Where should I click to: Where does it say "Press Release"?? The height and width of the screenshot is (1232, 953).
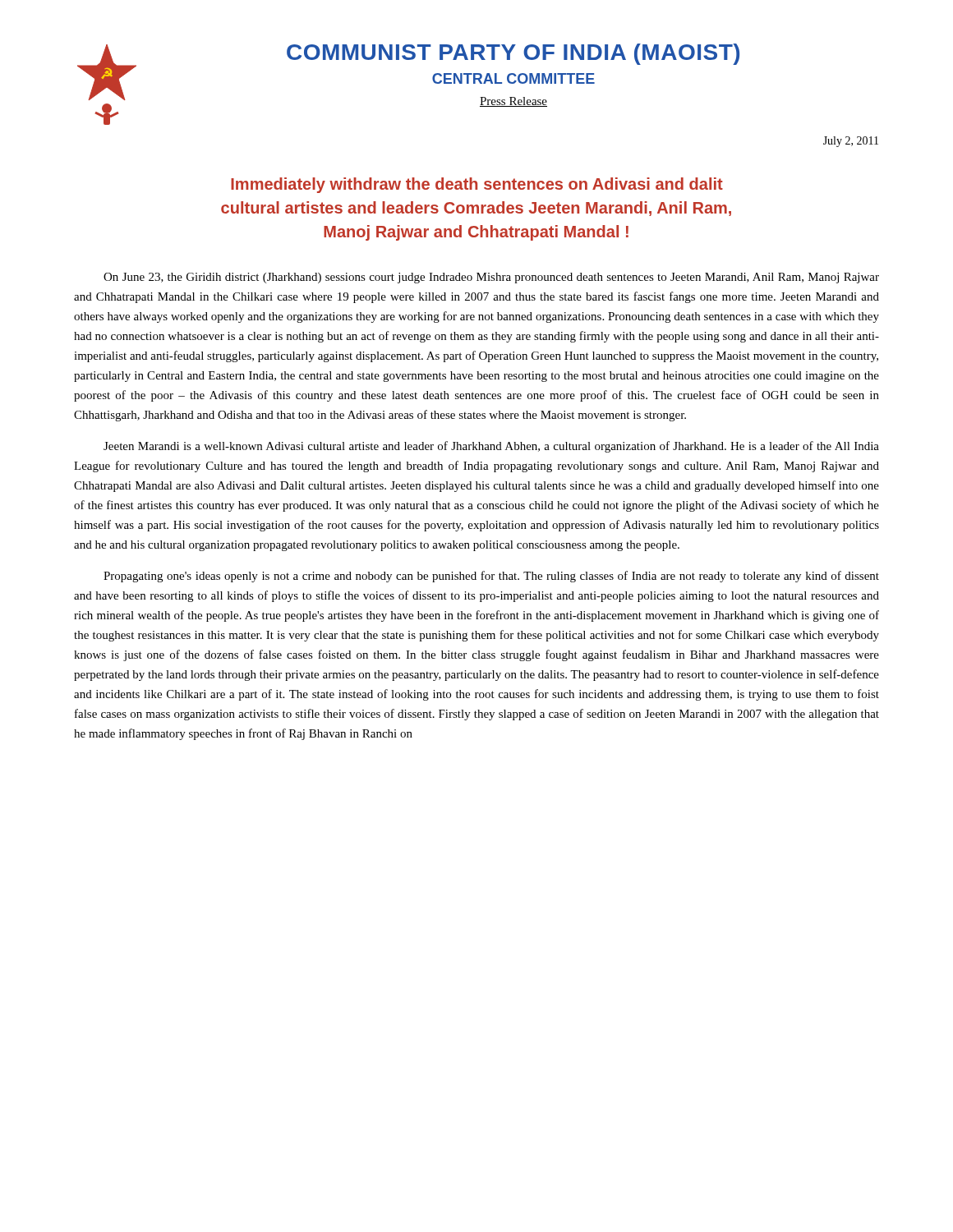click(513, 101)
